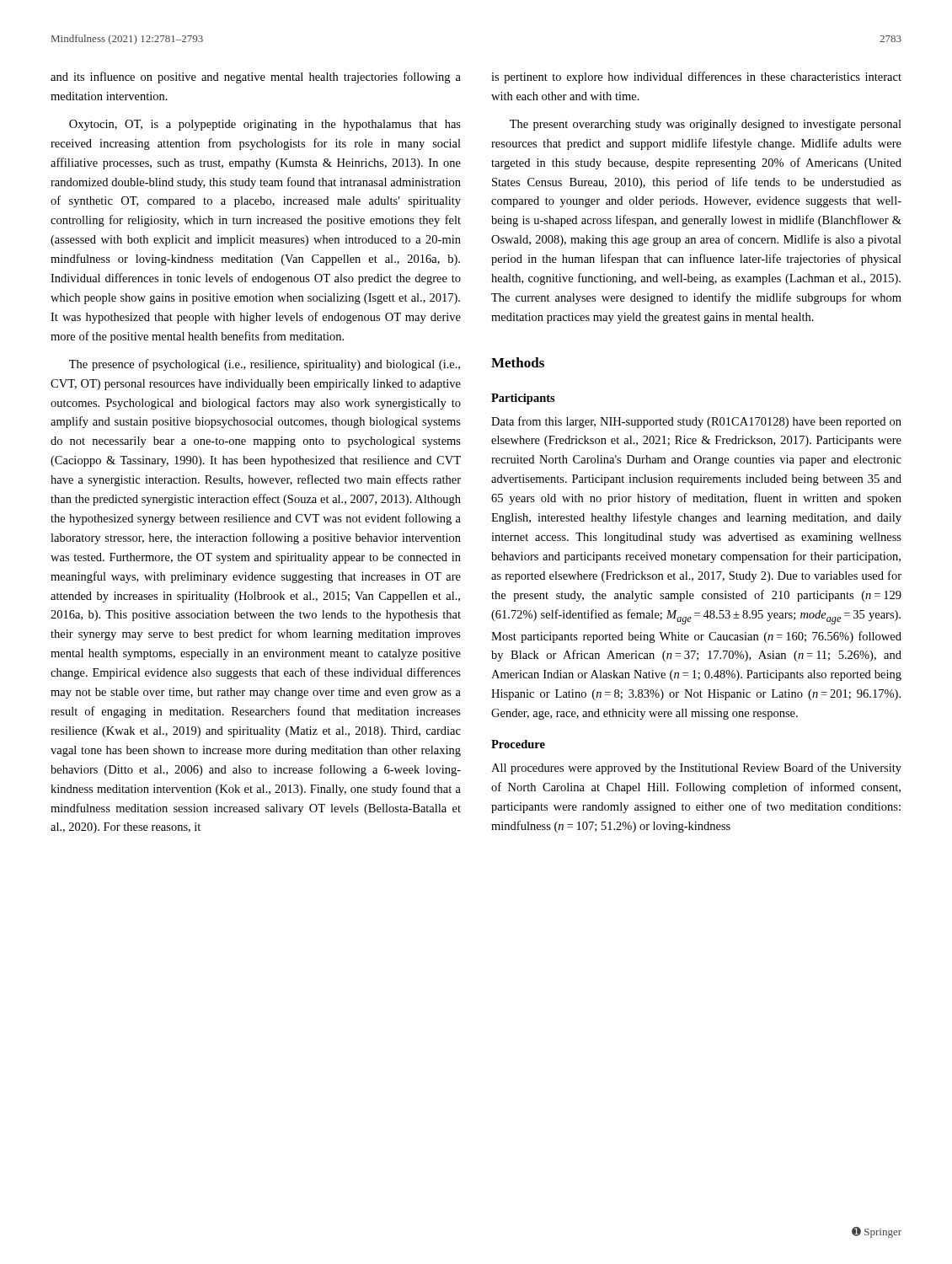Navigate to the text block starting "All procedures were approved"
Screen dimensions: 1264x952
click(696, 797)
